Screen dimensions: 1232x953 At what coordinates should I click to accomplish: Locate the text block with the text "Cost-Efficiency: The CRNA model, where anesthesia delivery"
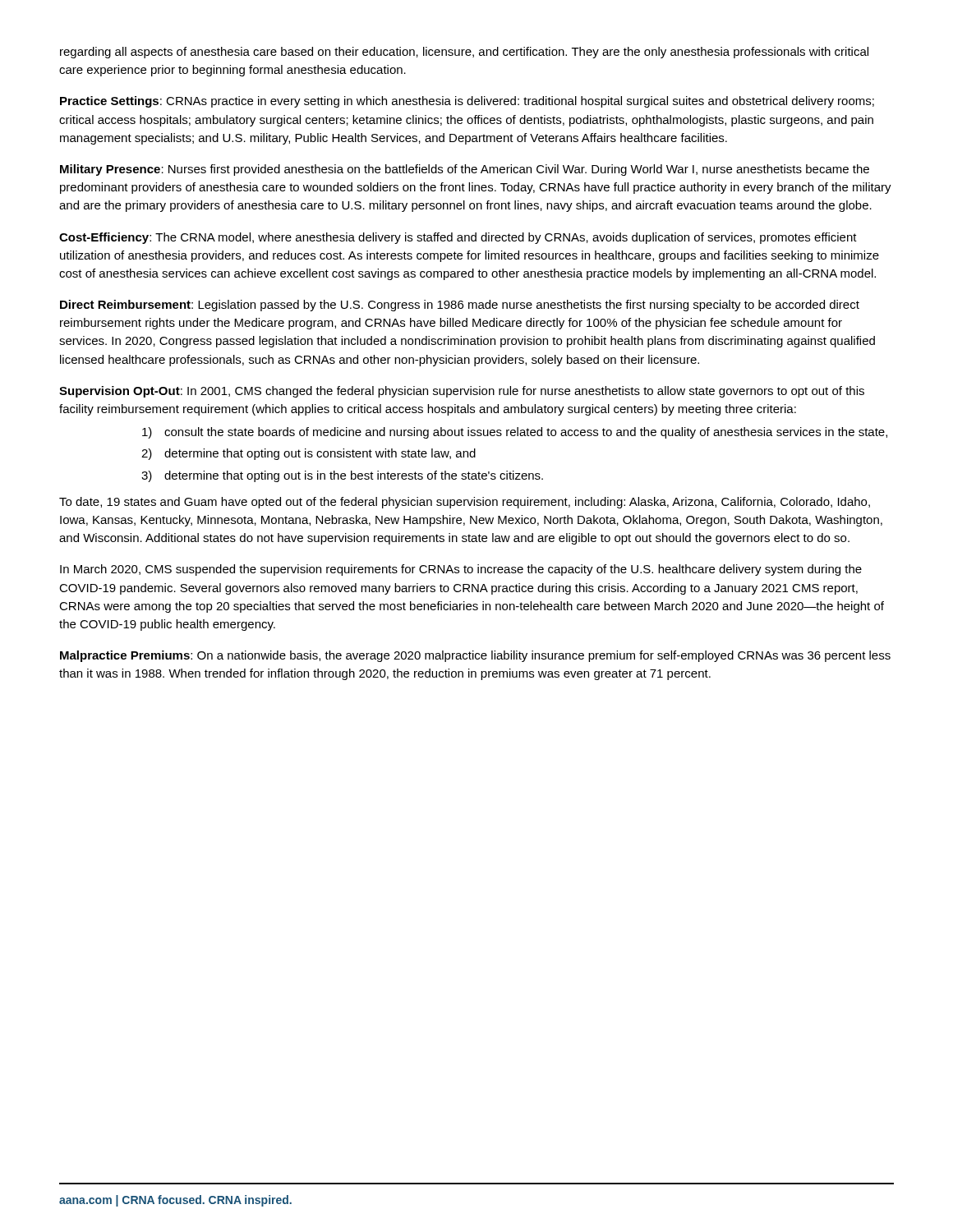pos(469,255)
